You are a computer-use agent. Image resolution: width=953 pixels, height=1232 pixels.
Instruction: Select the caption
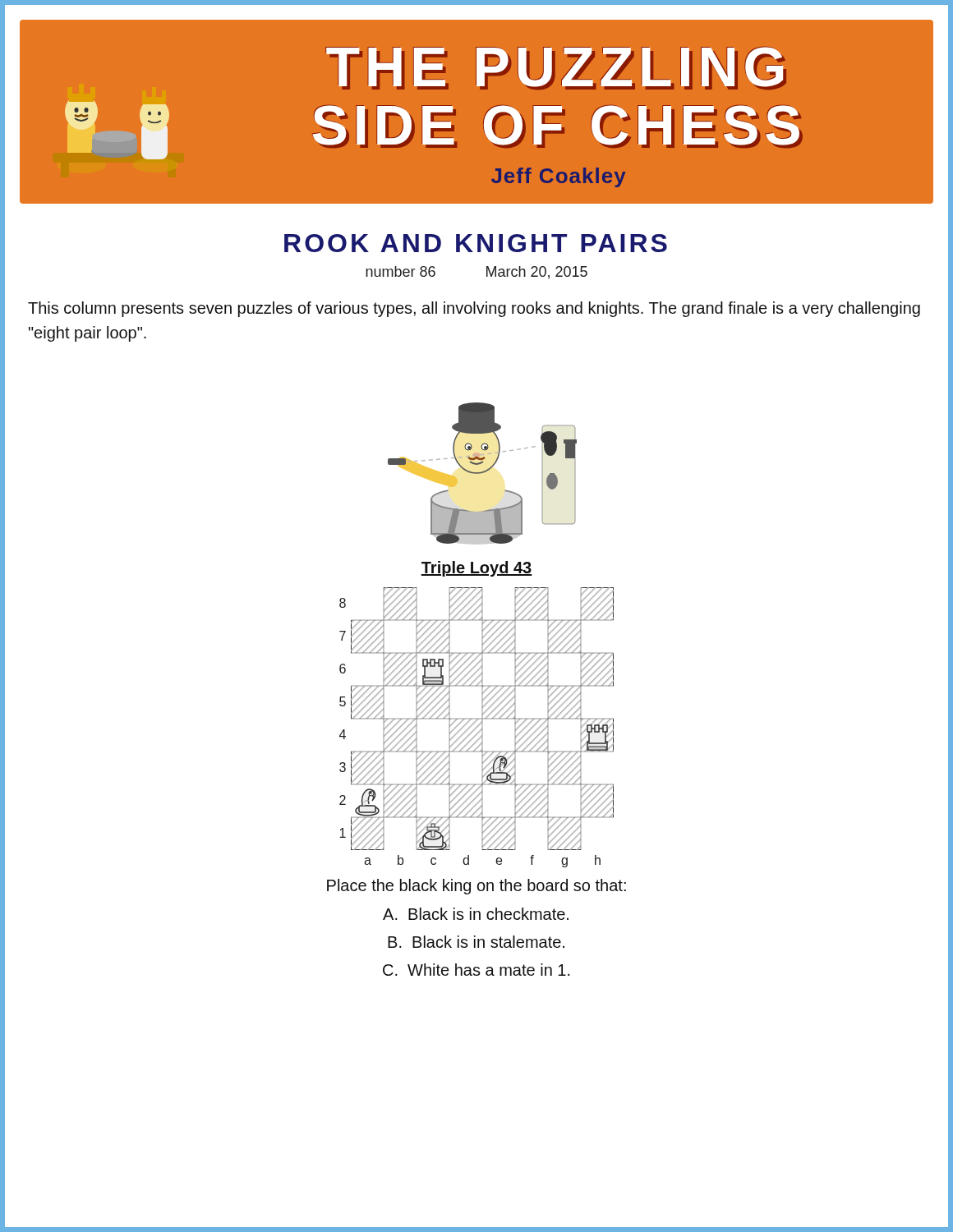pos(476,567)
